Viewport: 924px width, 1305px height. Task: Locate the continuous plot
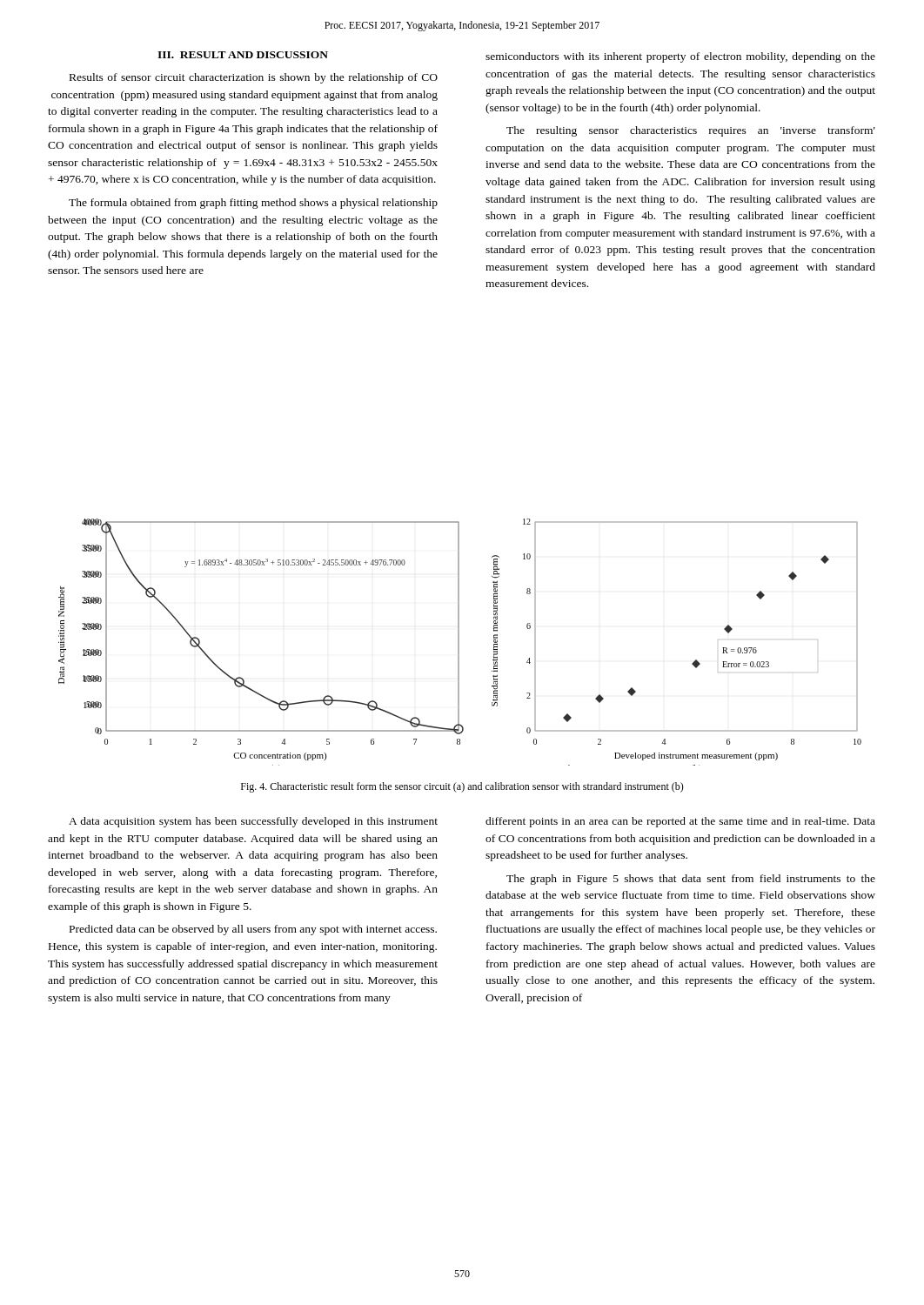tap(263, 641)
